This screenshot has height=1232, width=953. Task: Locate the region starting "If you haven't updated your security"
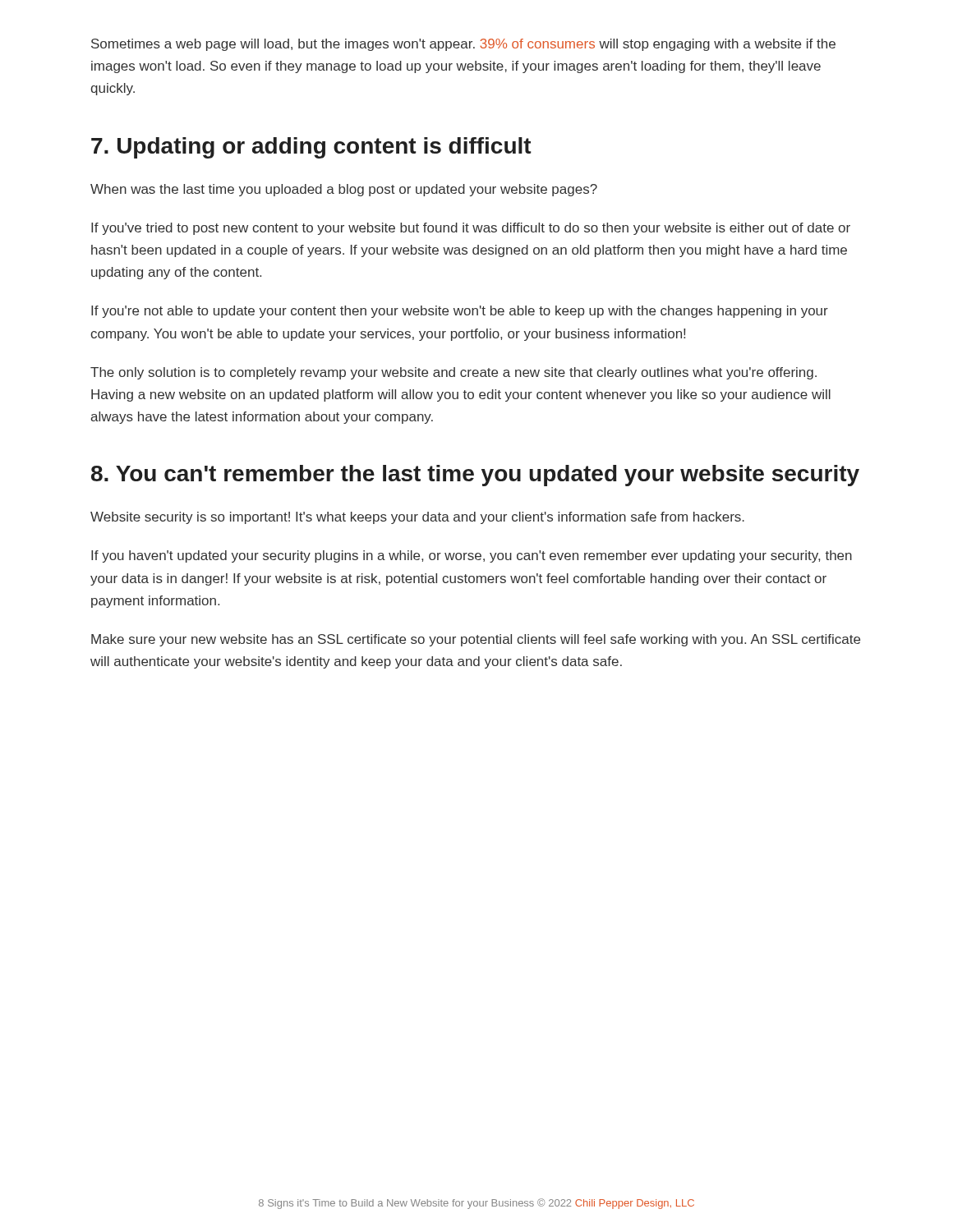pos(471,578)
